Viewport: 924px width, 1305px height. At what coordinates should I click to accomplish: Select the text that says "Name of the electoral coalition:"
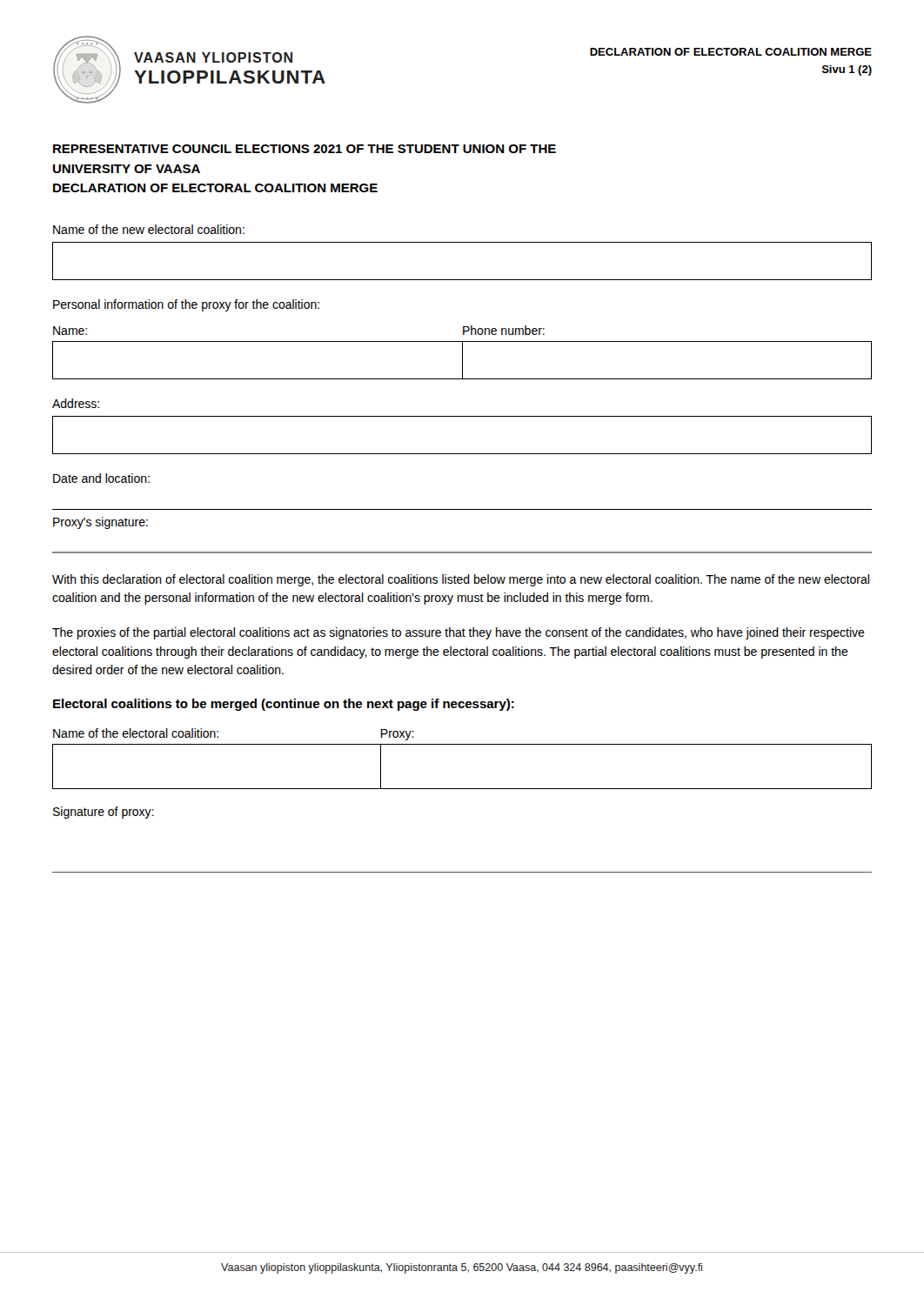point(136,733)
